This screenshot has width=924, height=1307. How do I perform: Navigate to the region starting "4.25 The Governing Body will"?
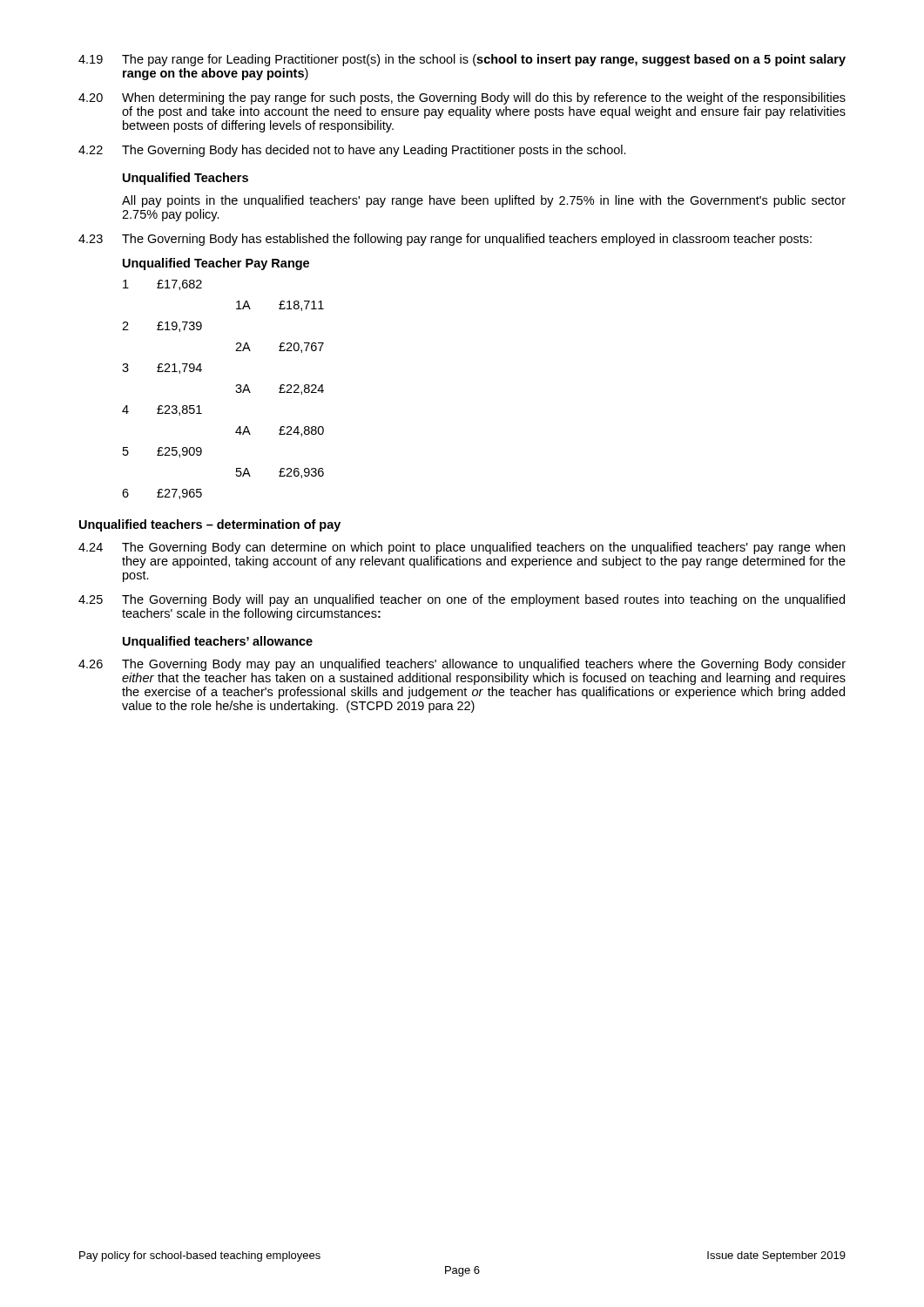coord(462,606)
